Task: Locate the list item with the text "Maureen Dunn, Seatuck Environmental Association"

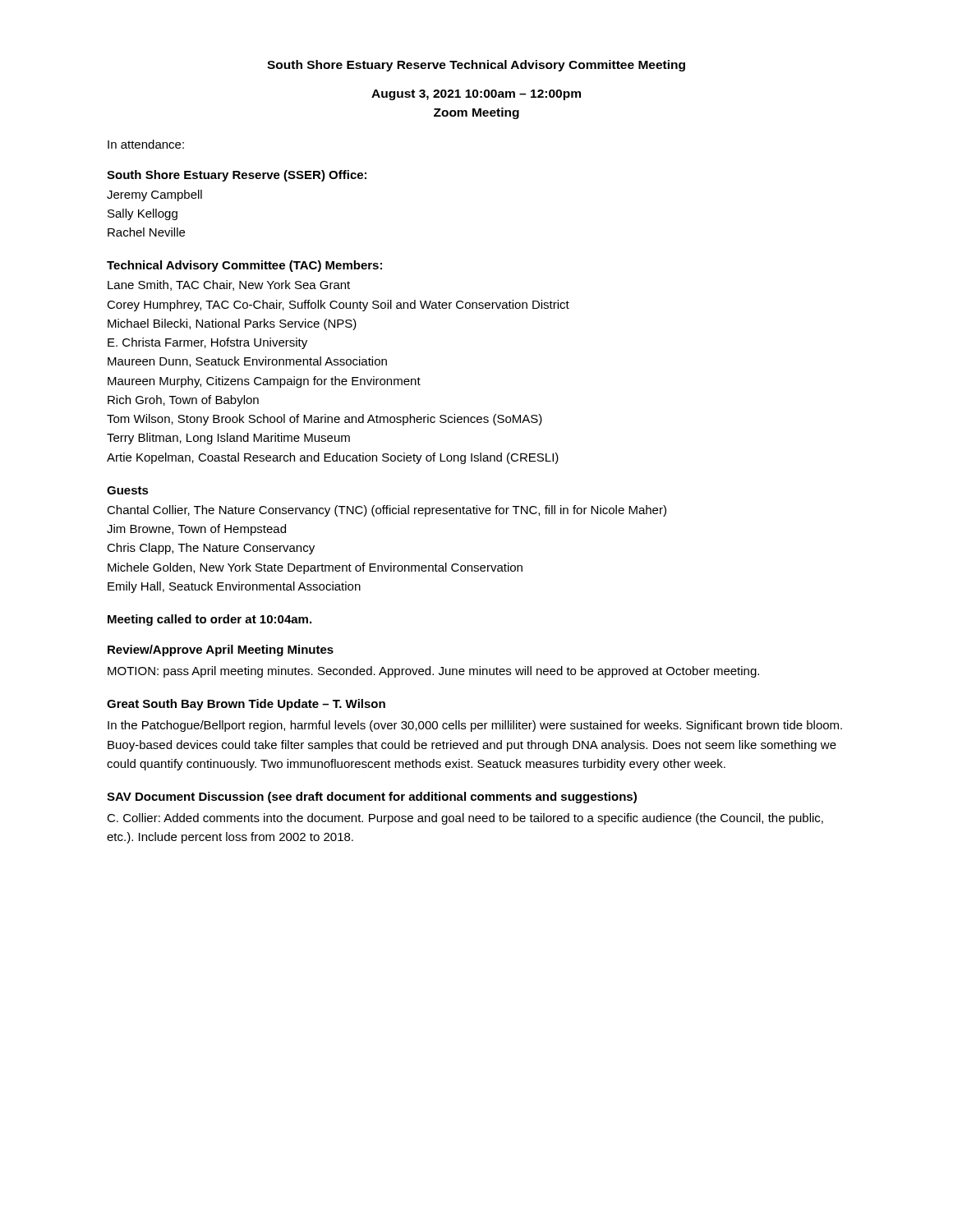Action: click(247, 361)
